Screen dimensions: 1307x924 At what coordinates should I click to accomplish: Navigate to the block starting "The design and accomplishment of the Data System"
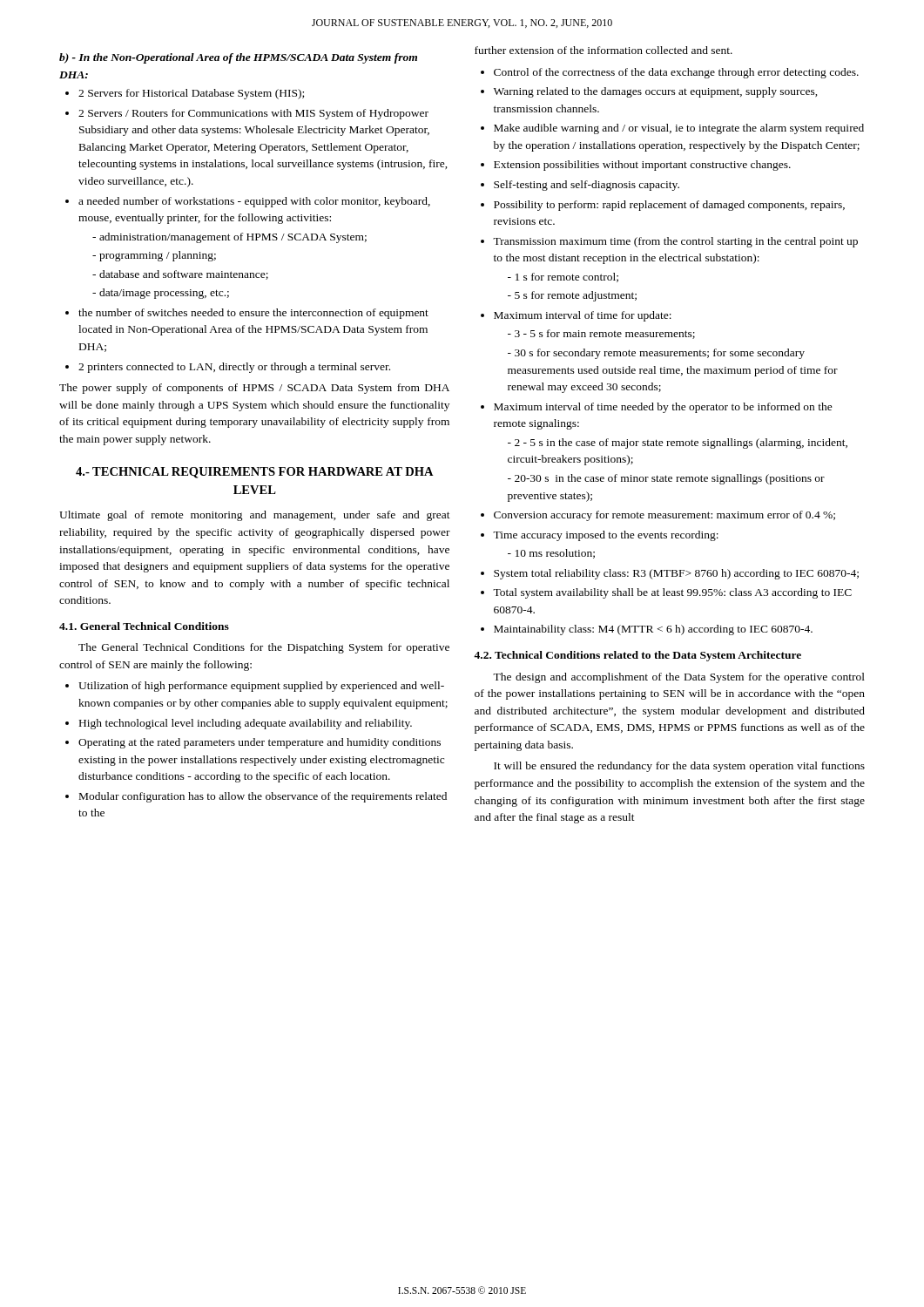pos(669,710)
